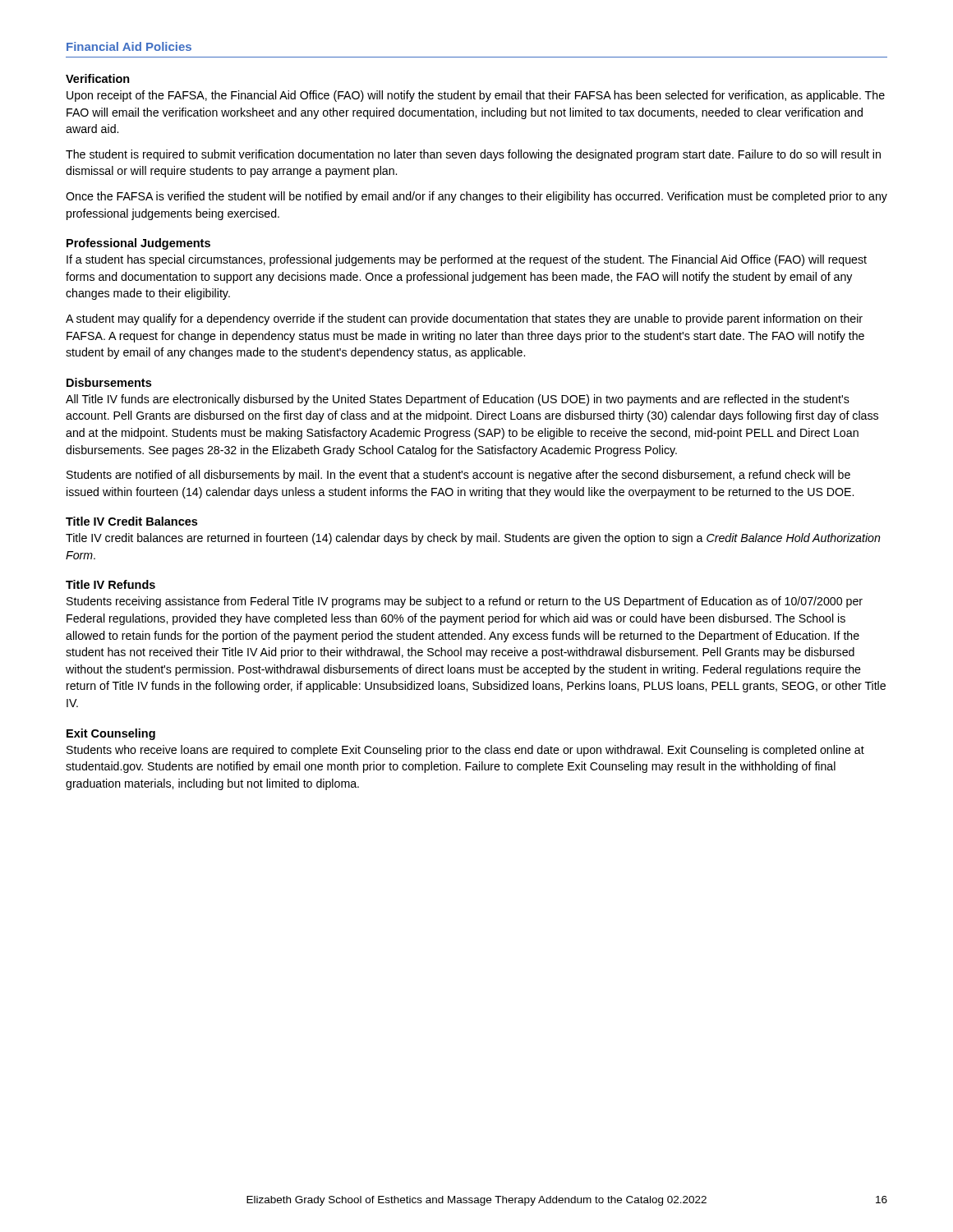Click on the region starting "Students are notified of all"
This screenshot has width=953, height=1232.
460,483
